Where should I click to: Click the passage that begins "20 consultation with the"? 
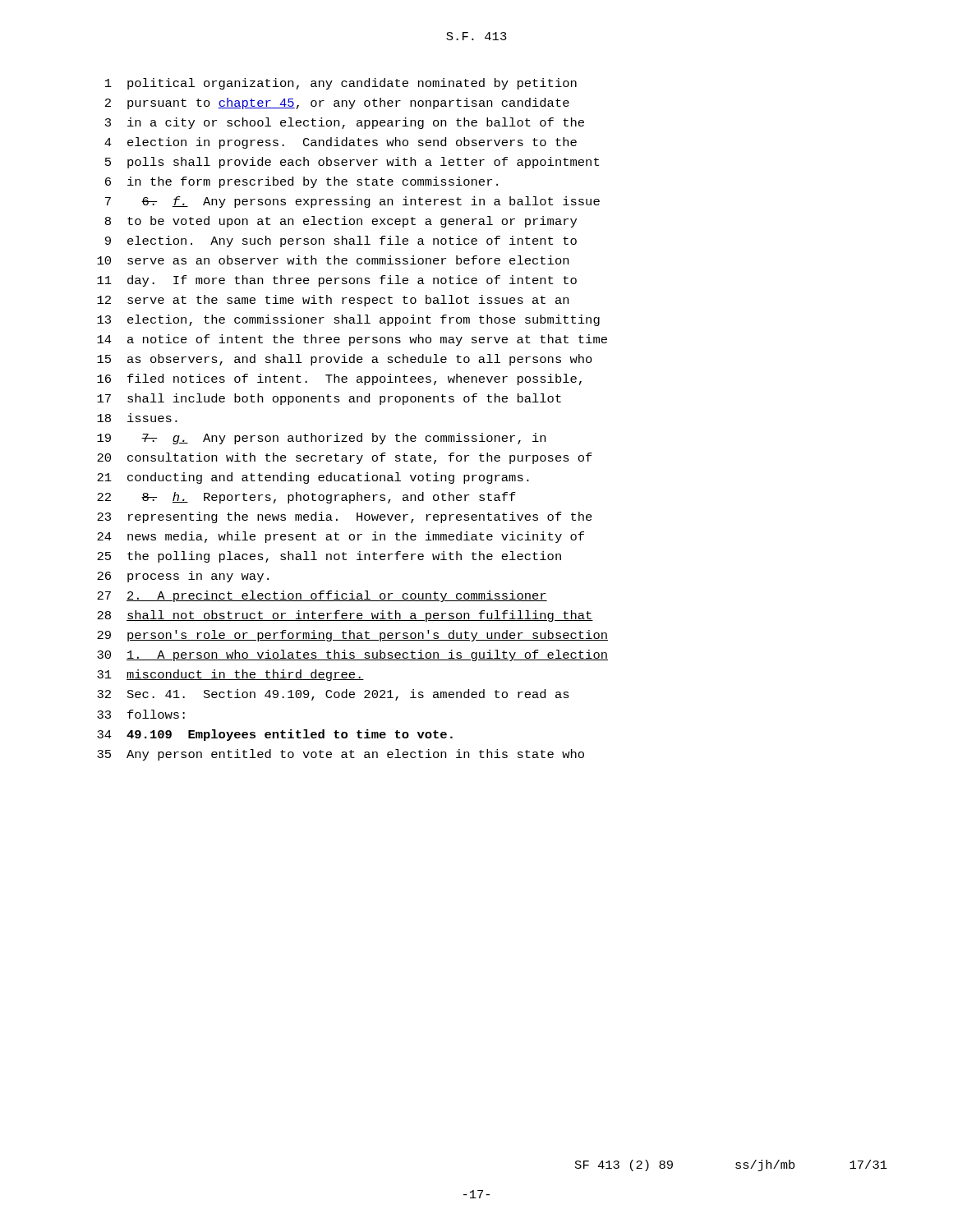(x=337, y=459)
